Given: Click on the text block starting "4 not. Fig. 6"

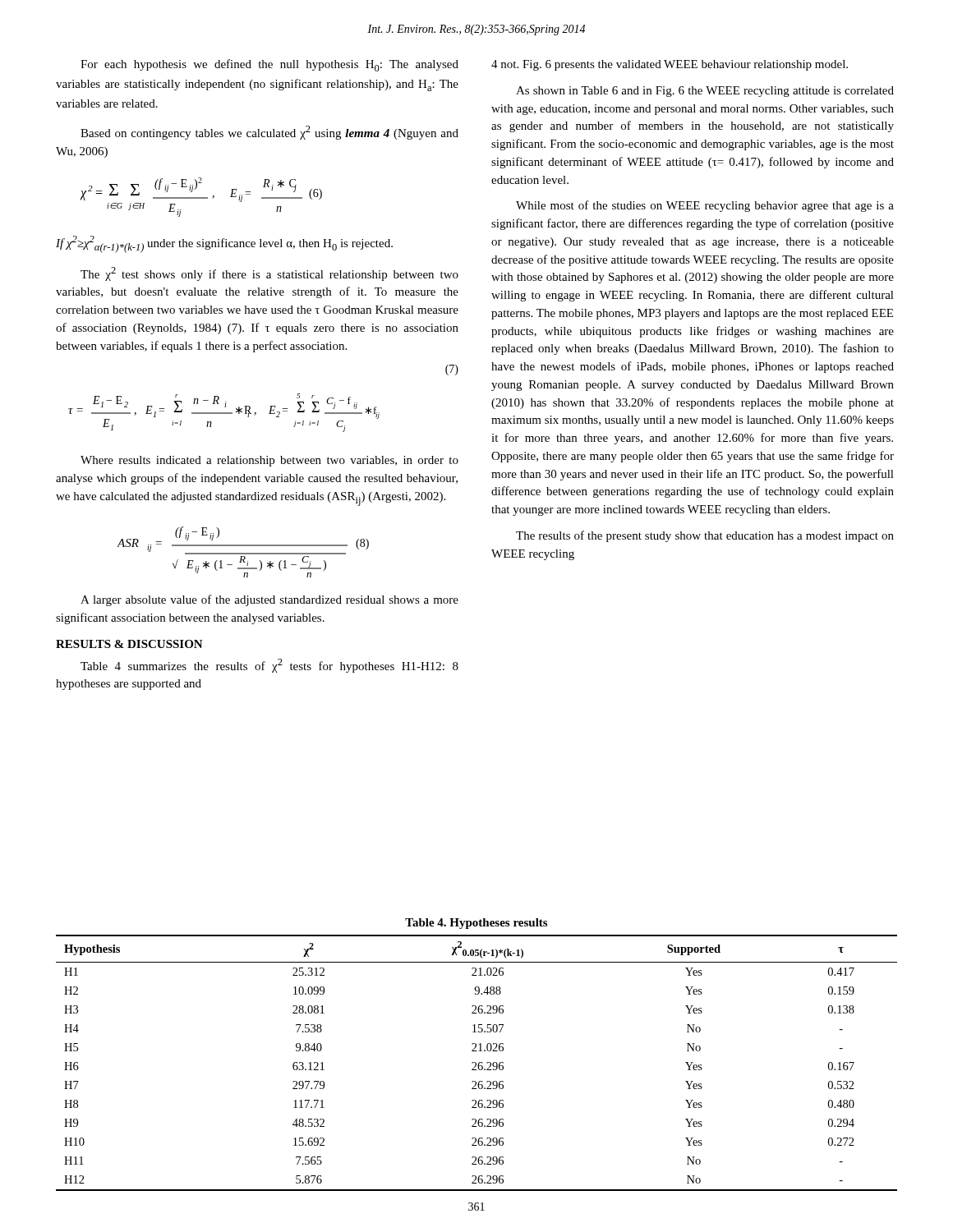Looking at the screenshot, I should click(x=670, y=64).
